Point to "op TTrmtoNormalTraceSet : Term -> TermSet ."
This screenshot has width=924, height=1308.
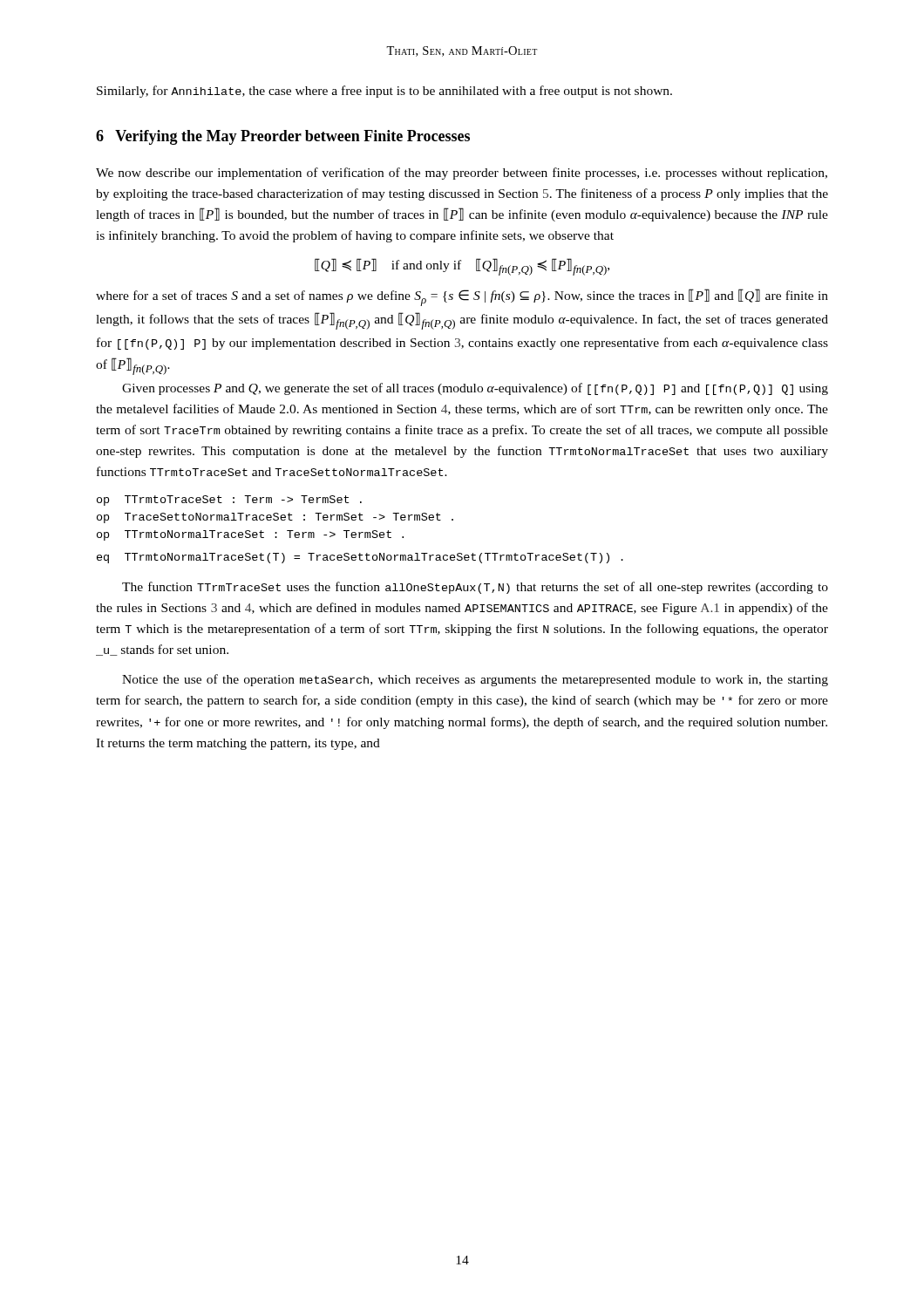pyautogui.click(x=251, y=535)
